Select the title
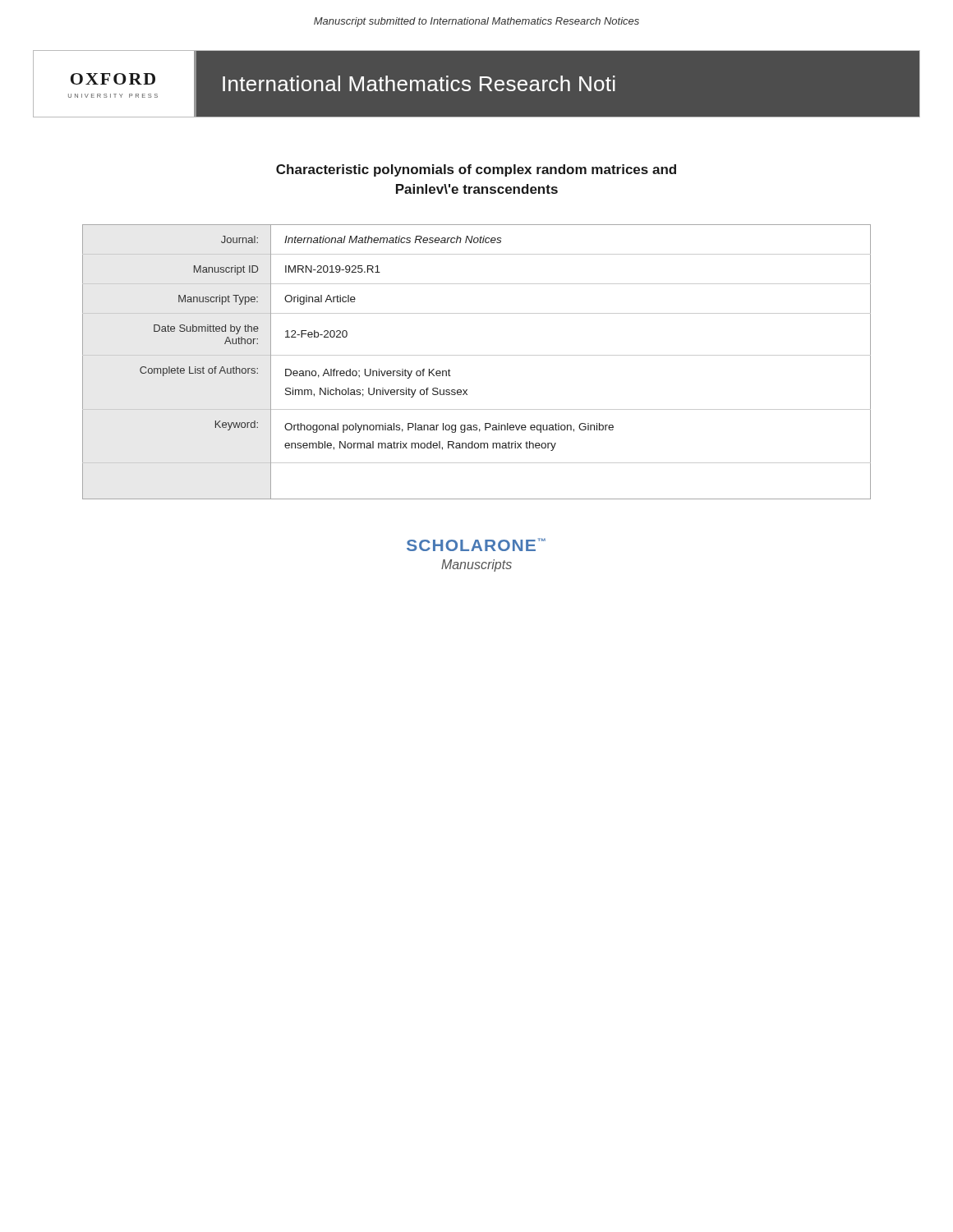Image resolution: width=953 pixels, height=1232 pixels. point(476,179)
